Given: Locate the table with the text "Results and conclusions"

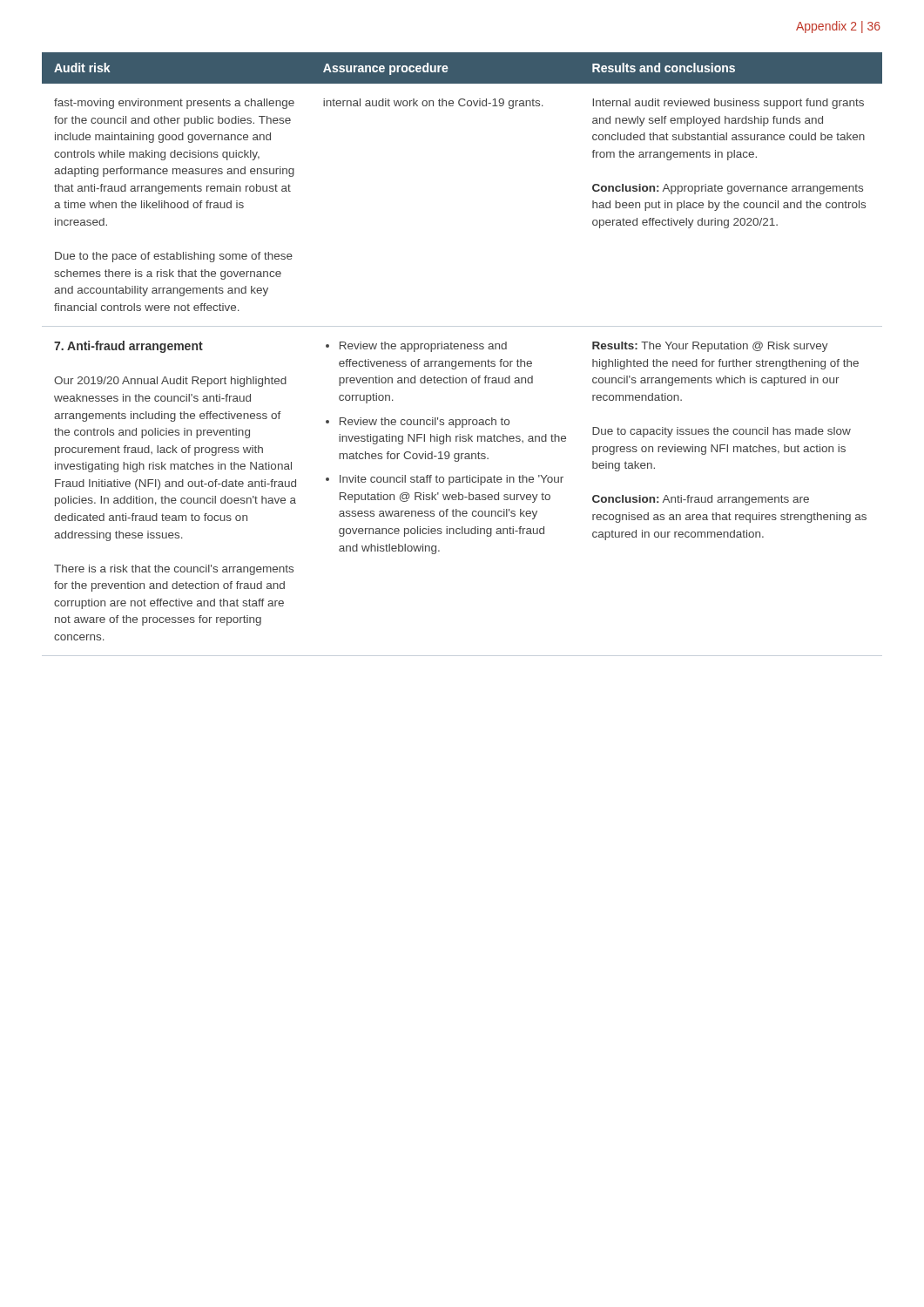Looking at the screenshot, I should point(462,354).
